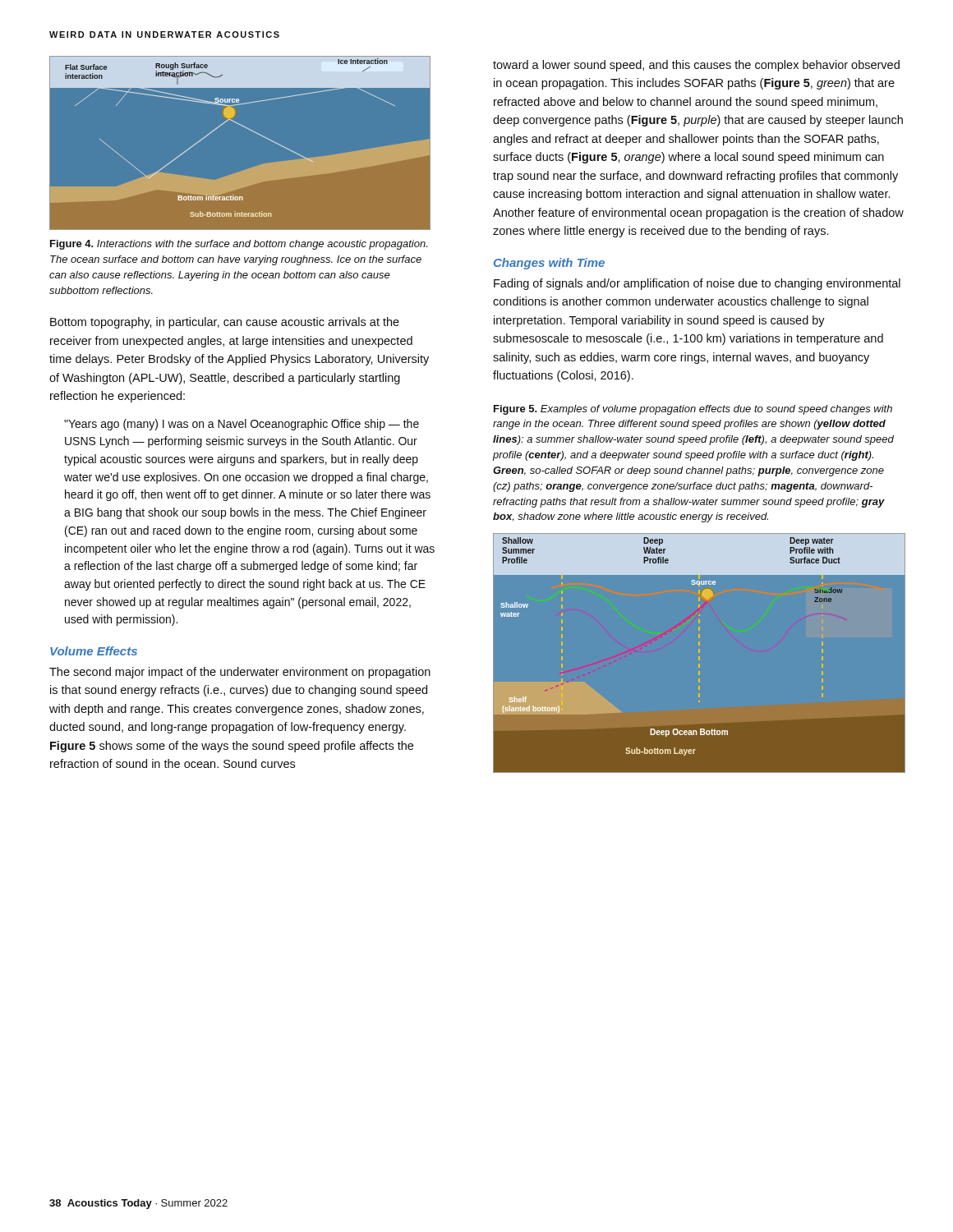Find the caption on this page that starts "Figure 5. Examples of volume propagation effects due"
953x1232 pixels.
coord(693,462)
